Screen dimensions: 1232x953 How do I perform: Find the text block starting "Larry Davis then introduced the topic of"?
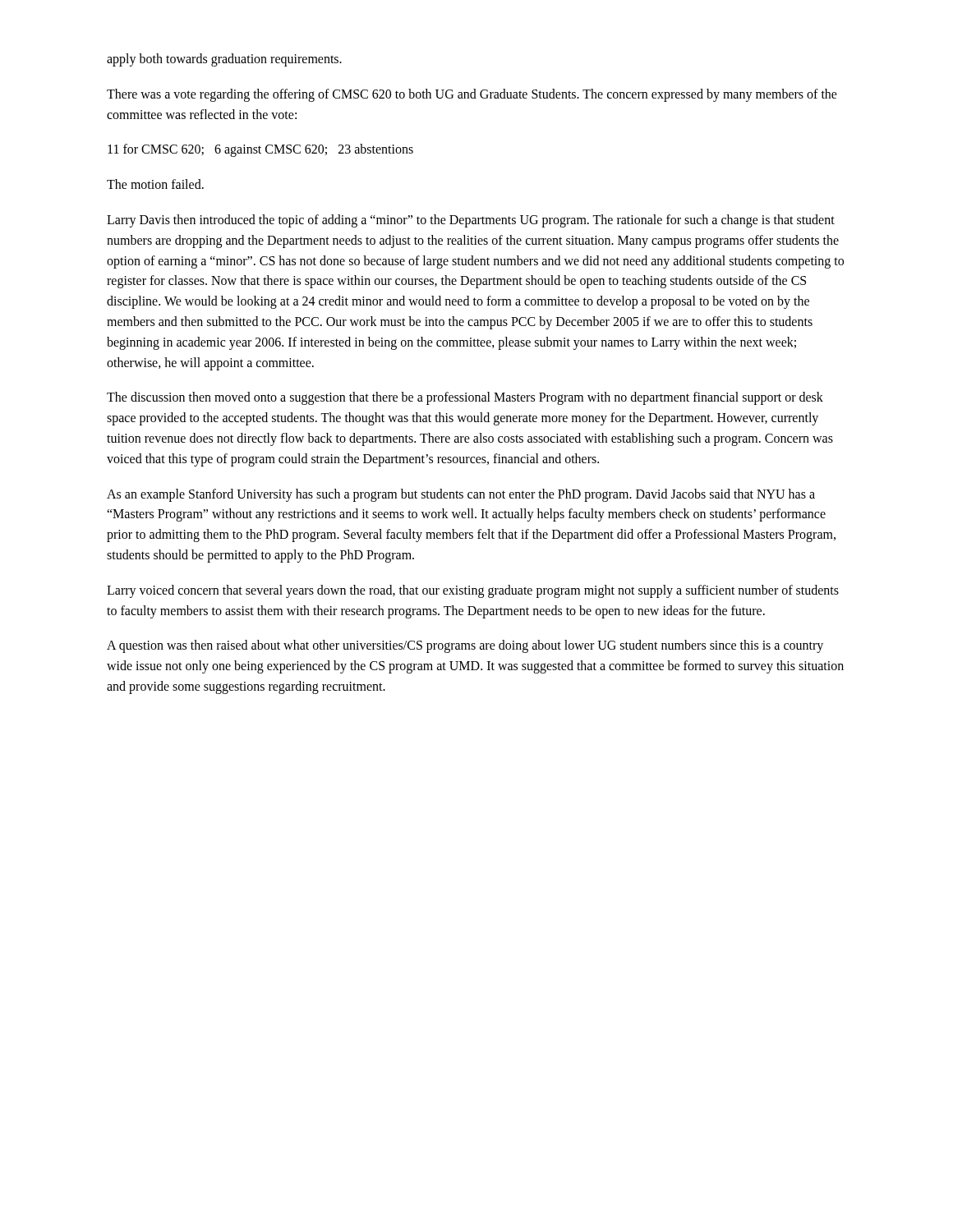(476, 291)
